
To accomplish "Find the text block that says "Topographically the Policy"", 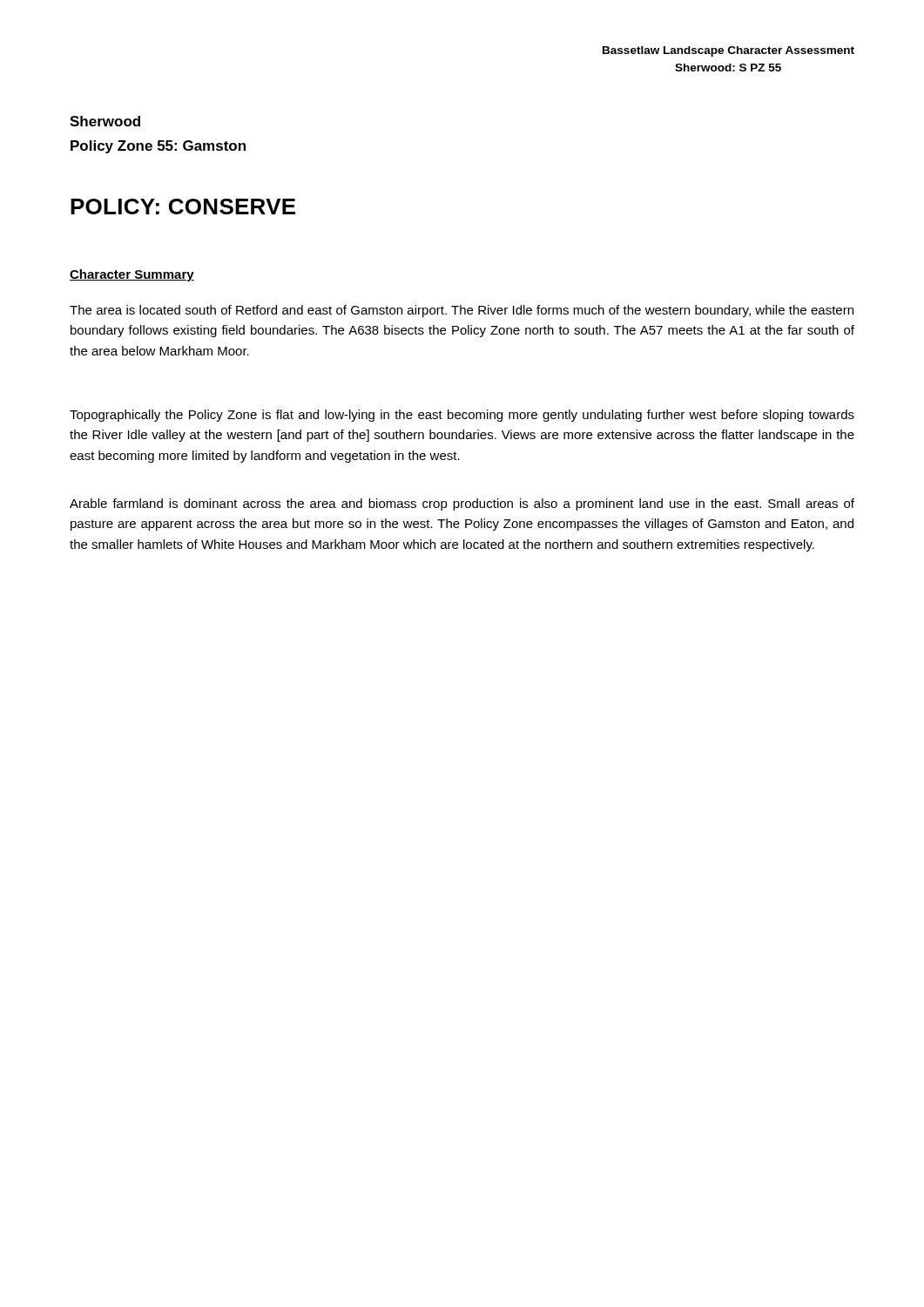I will click(x=462, y=435).
